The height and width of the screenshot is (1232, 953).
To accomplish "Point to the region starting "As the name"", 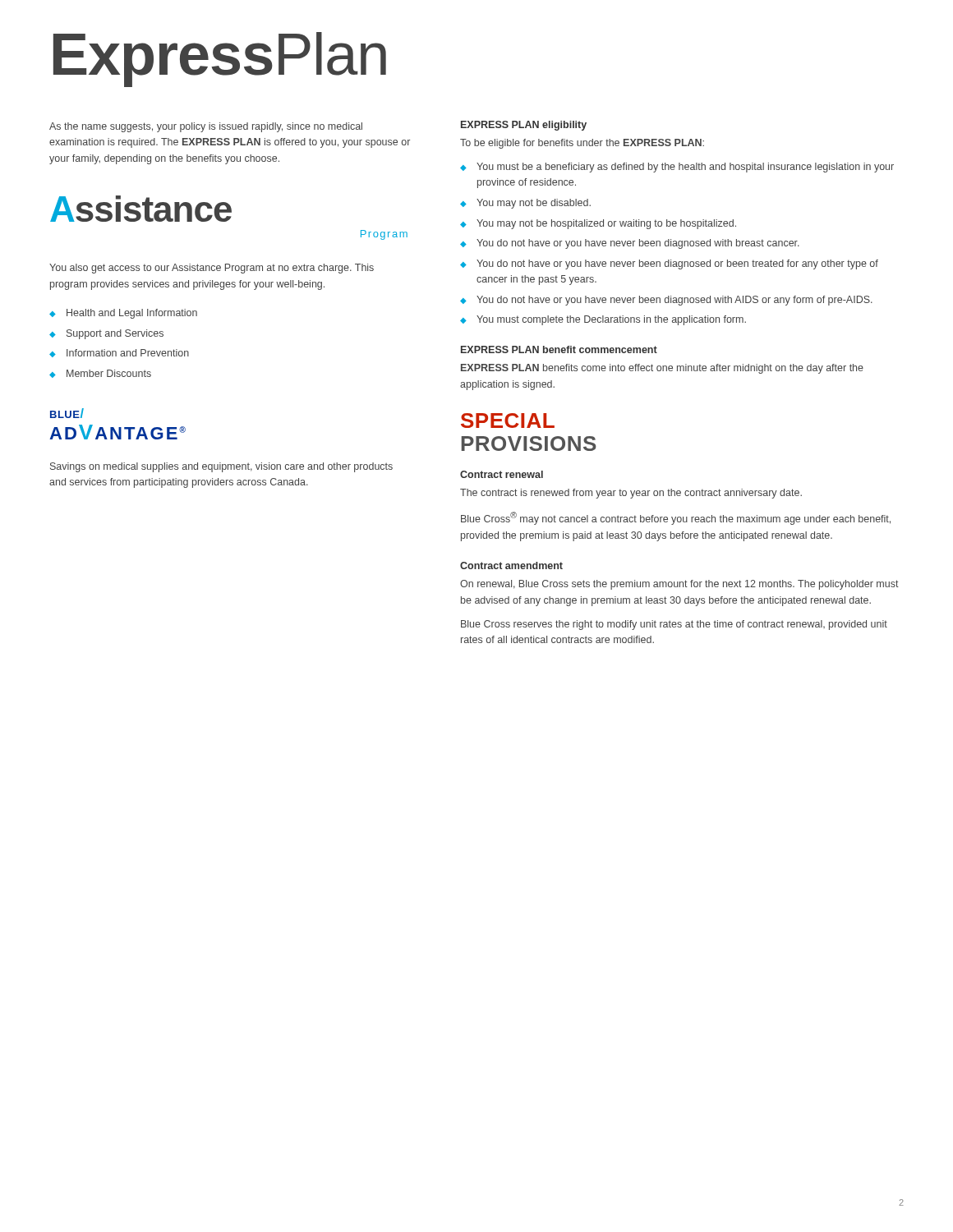I will pos(230,142).
